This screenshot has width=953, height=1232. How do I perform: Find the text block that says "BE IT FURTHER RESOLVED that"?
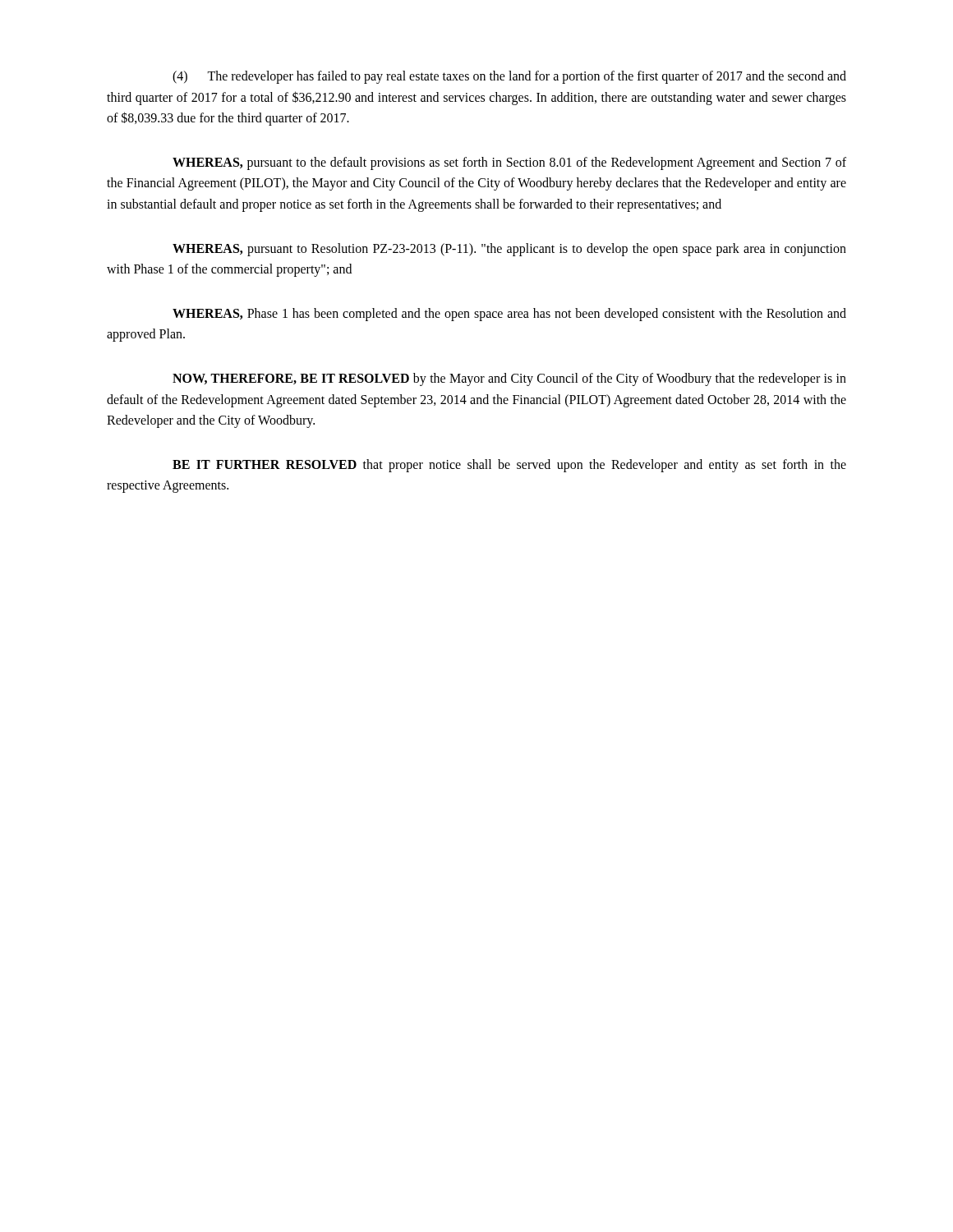coord(476,475)
